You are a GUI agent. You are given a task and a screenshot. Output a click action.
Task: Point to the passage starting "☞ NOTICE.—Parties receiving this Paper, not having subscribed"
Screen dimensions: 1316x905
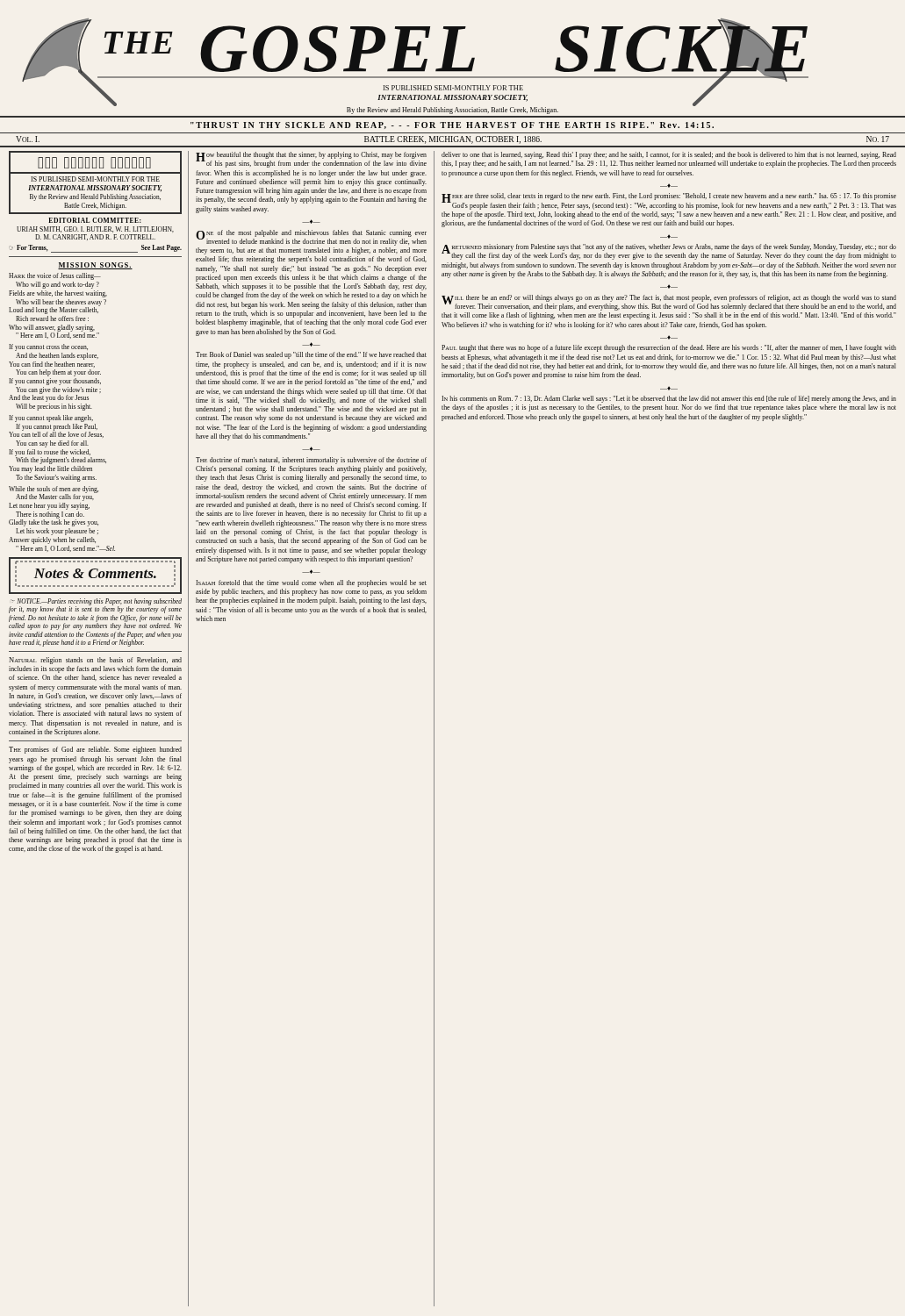pyautogui.click(x=95, y=622)
